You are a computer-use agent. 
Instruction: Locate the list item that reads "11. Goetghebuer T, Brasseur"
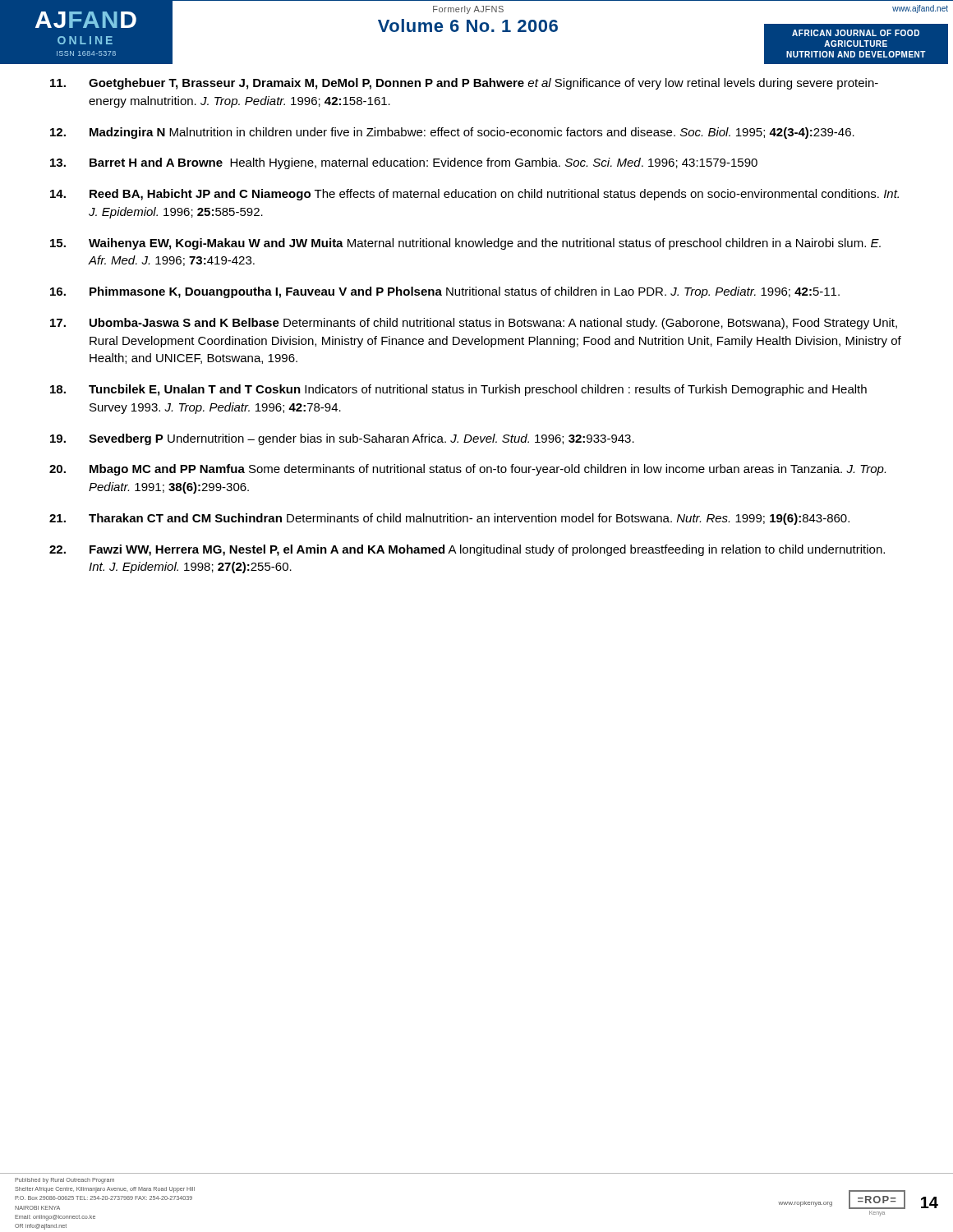[476, 92]
